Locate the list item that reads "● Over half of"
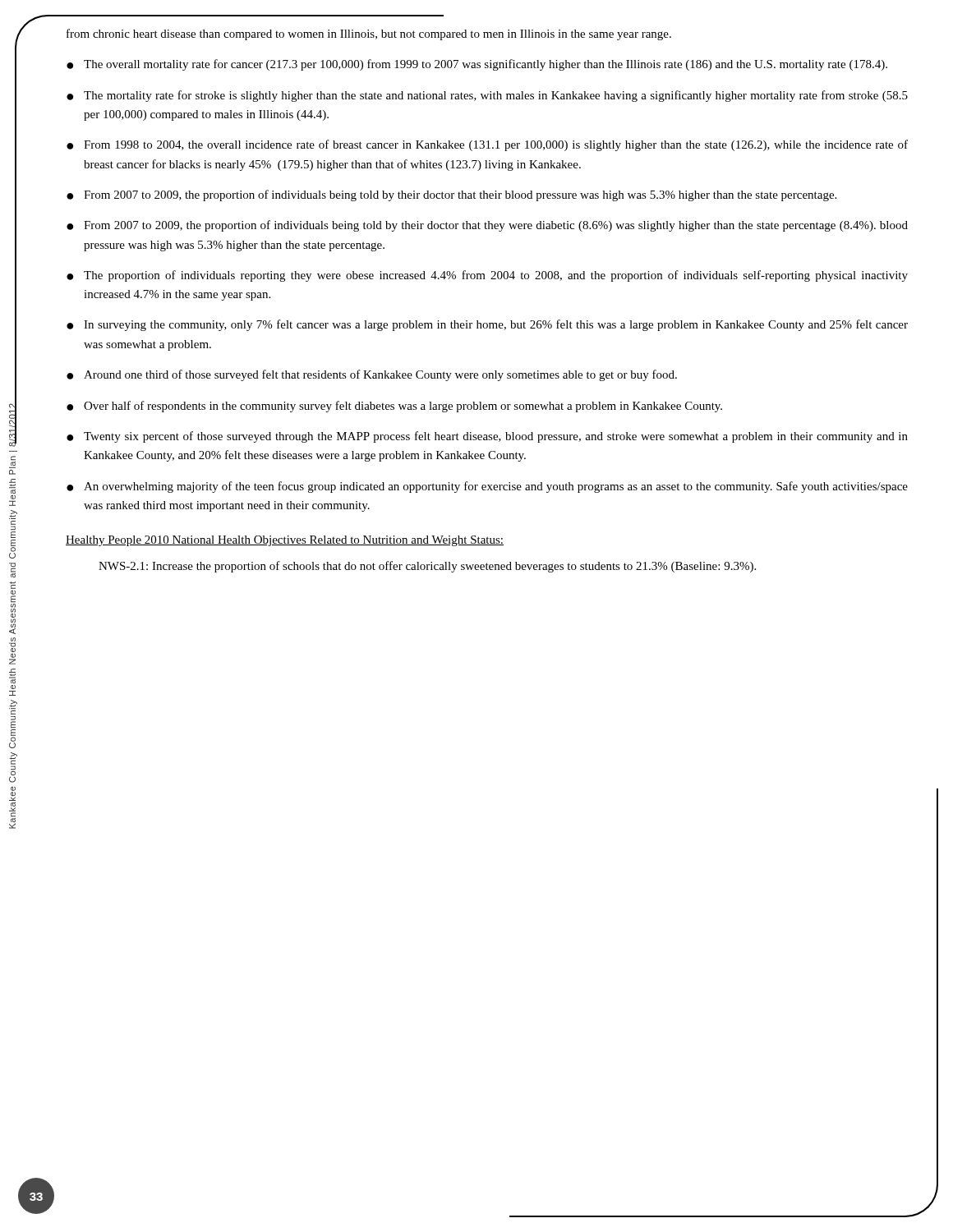This screenshot has height=1232, width=953. click(x=487, y=406)
